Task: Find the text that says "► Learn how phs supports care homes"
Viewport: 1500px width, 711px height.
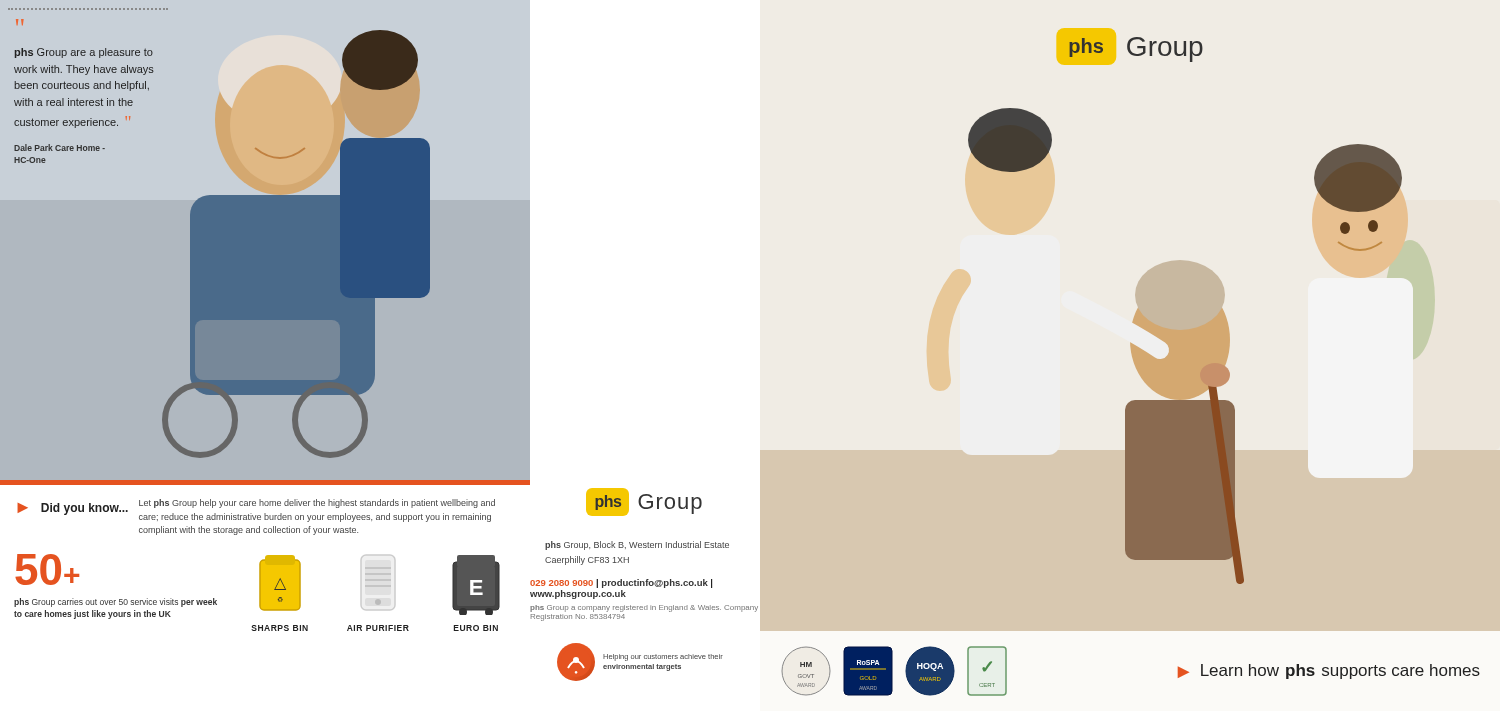Action: [1327, 671]
